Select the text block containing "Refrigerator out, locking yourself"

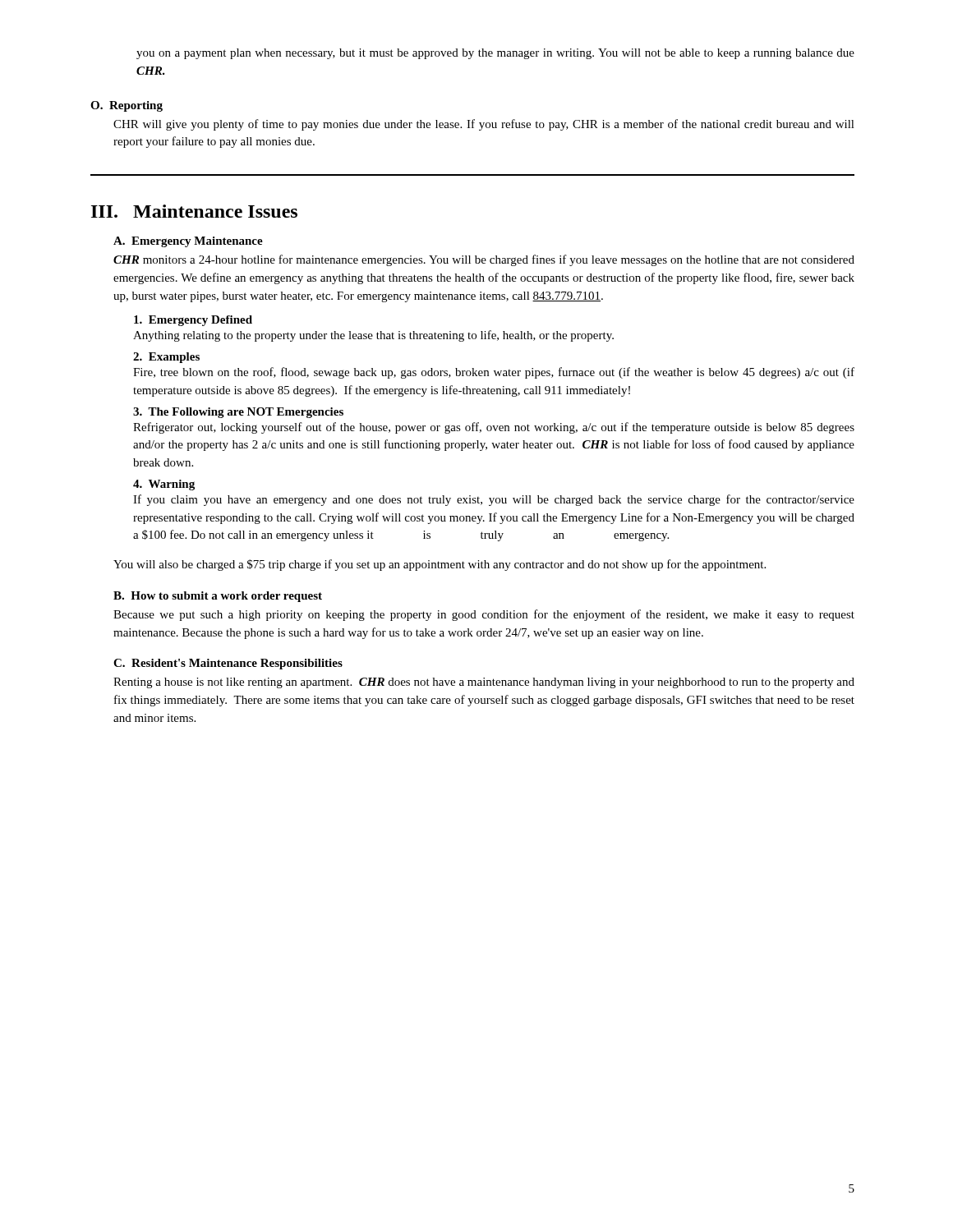pos(494,445)
